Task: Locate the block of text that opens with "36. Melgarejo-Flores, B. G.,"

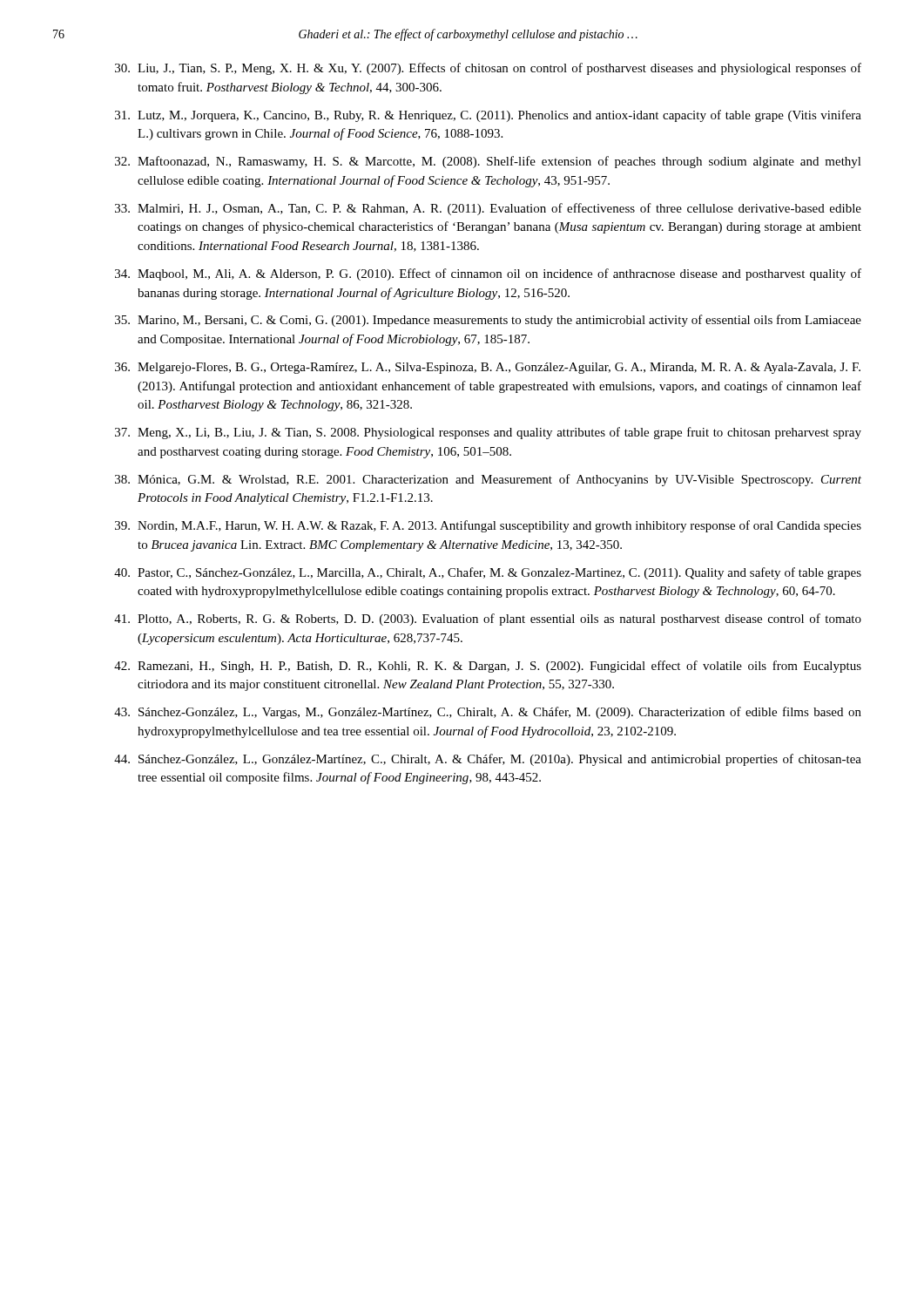Action: pyautogui.click(x=478, y=386)
